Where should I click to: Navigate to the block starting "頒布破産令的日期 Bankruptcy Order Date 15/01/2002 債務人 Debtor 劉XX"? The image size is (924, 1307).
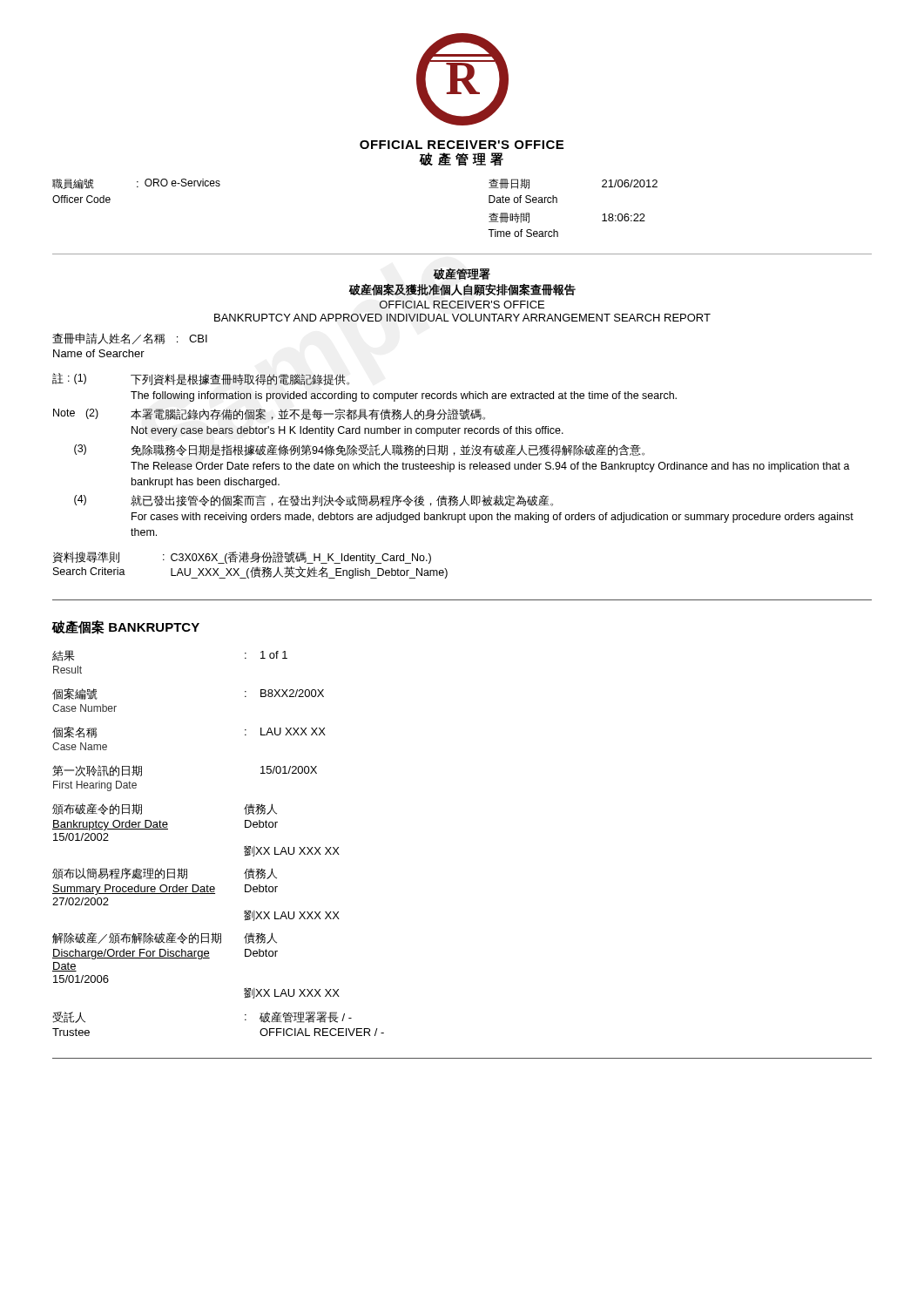[x=96, y=808]
